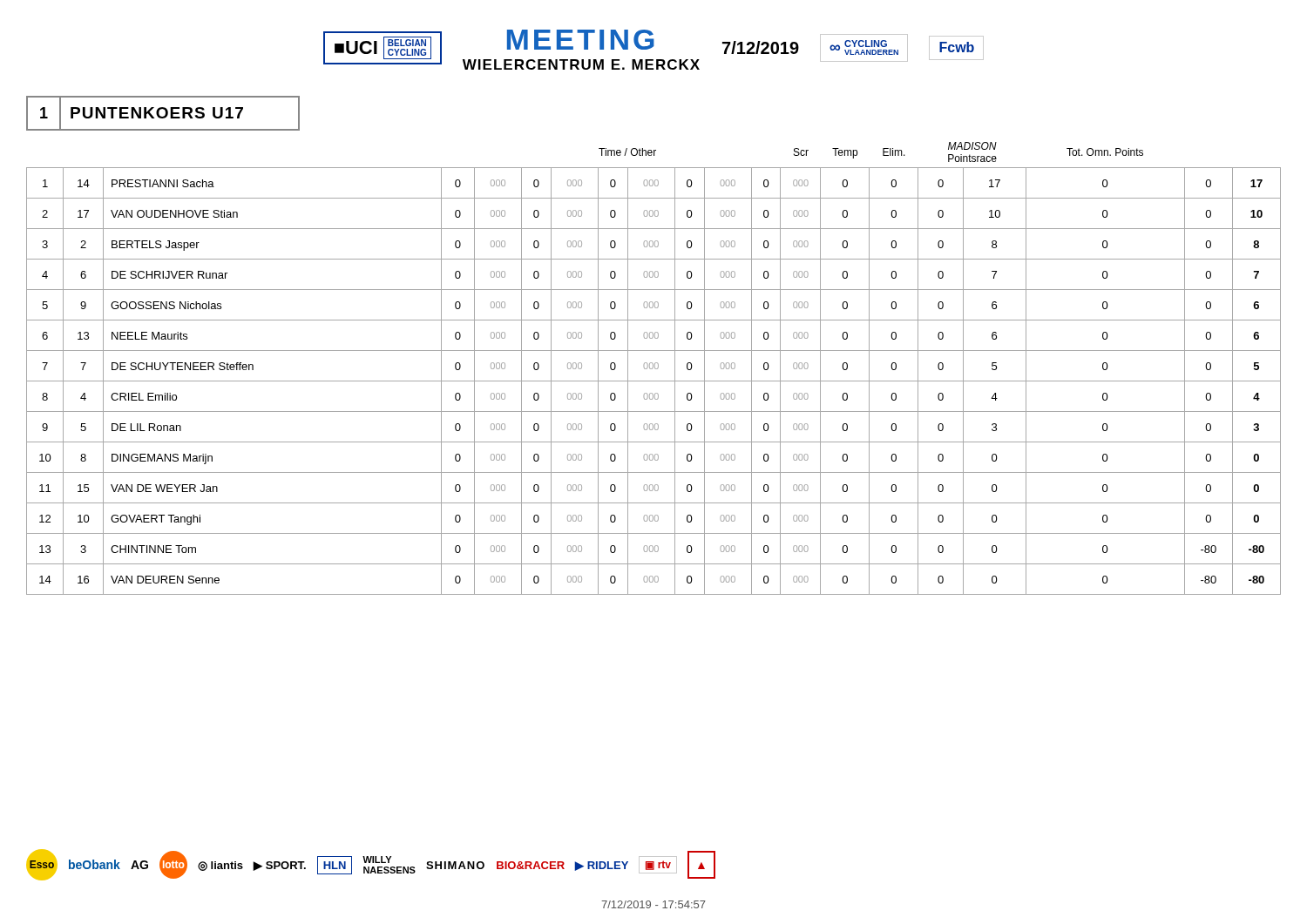This screenshot has width=1307, height=924.
Task: Click on the table containing "DE SCHRIJVER Runar"
Action: pos(654,366)
